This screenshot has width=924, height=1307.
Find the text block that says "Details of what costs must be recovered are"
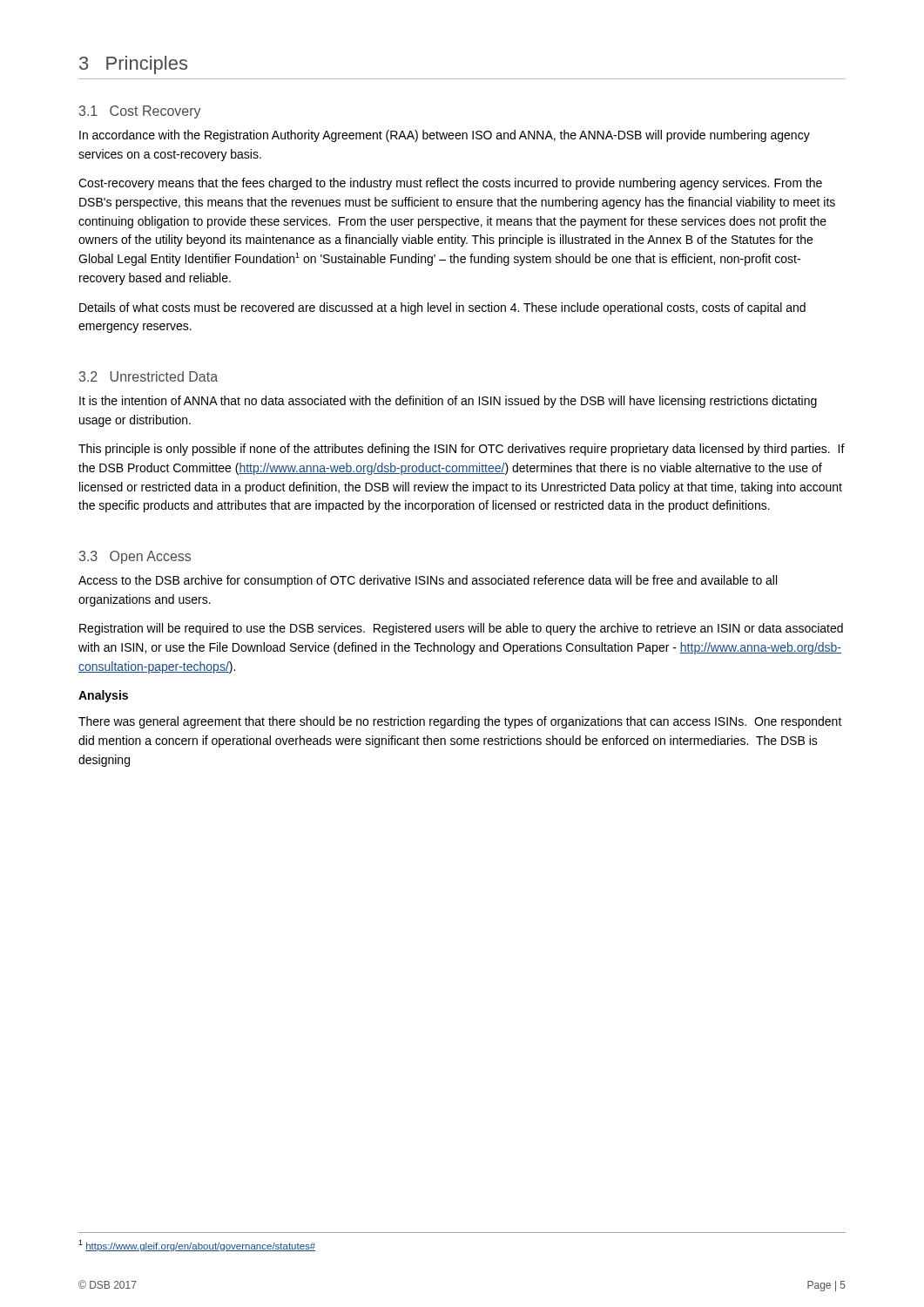[x=462, y=317]
